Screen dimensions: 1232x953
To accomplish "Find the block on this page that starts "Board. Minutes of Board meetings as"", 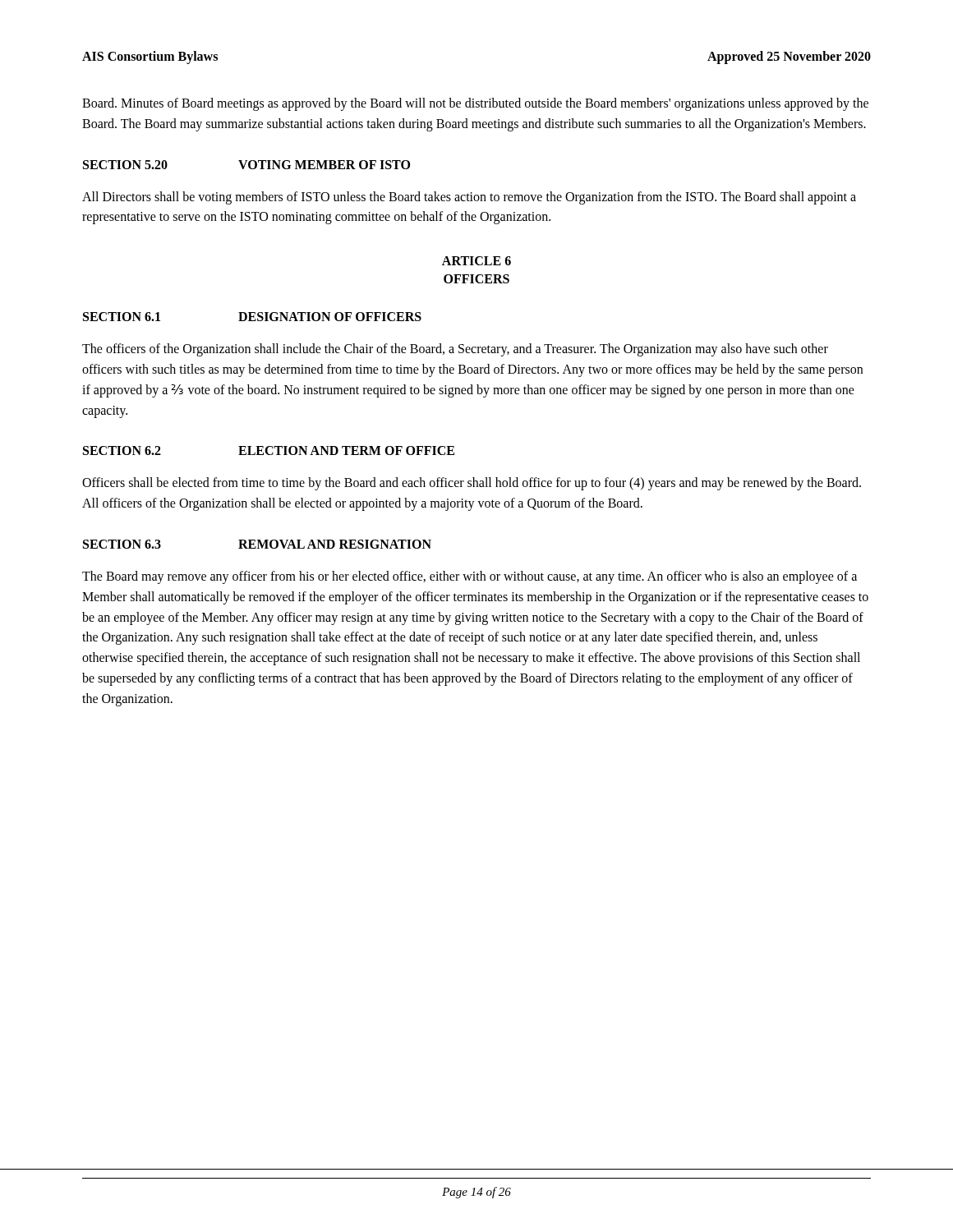I will (x=475, y=113).
